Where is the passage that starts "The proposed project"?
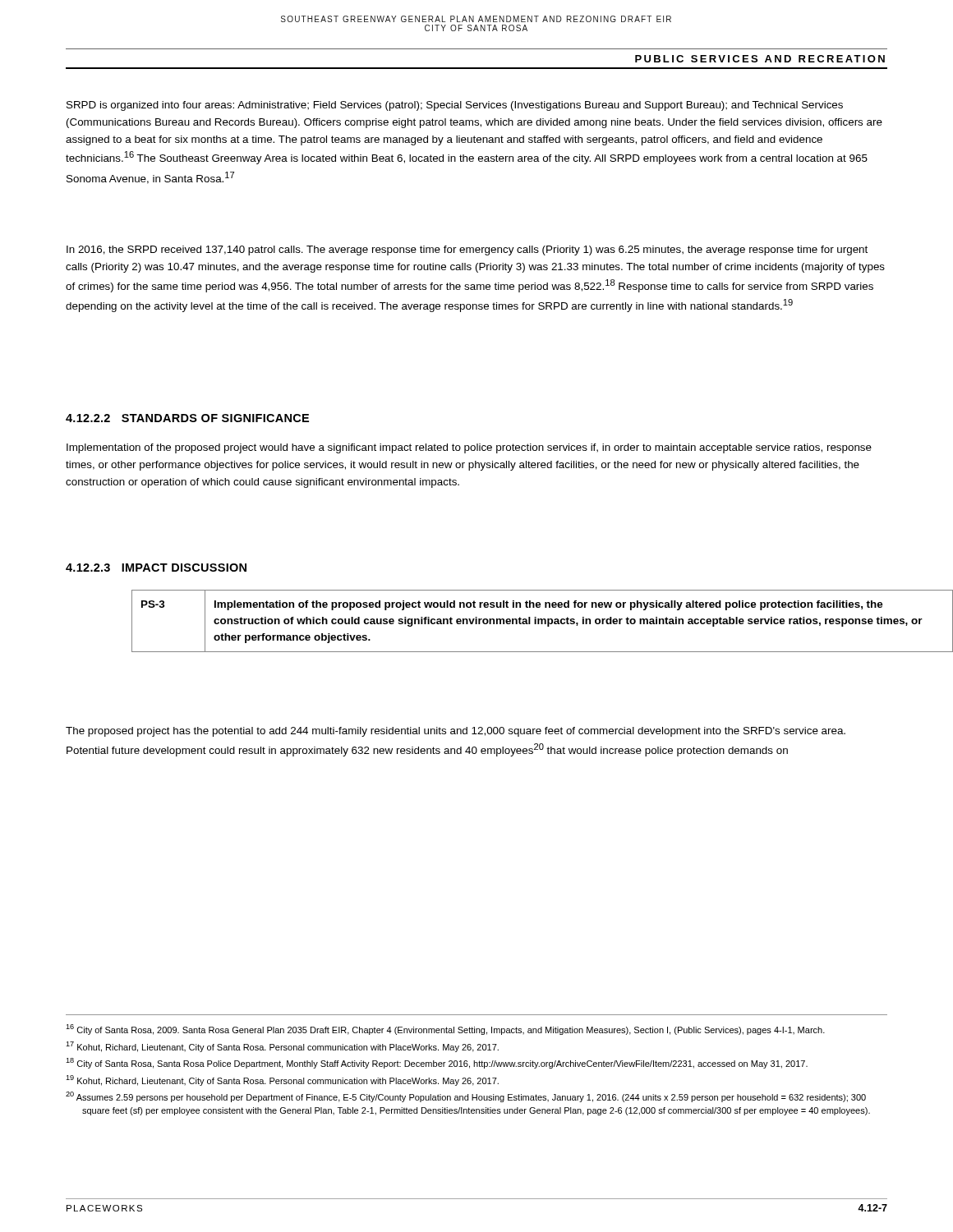Image resolution: width=953 pixels, height=1232 pixels. pyautogui.click(x=456, y=741)
